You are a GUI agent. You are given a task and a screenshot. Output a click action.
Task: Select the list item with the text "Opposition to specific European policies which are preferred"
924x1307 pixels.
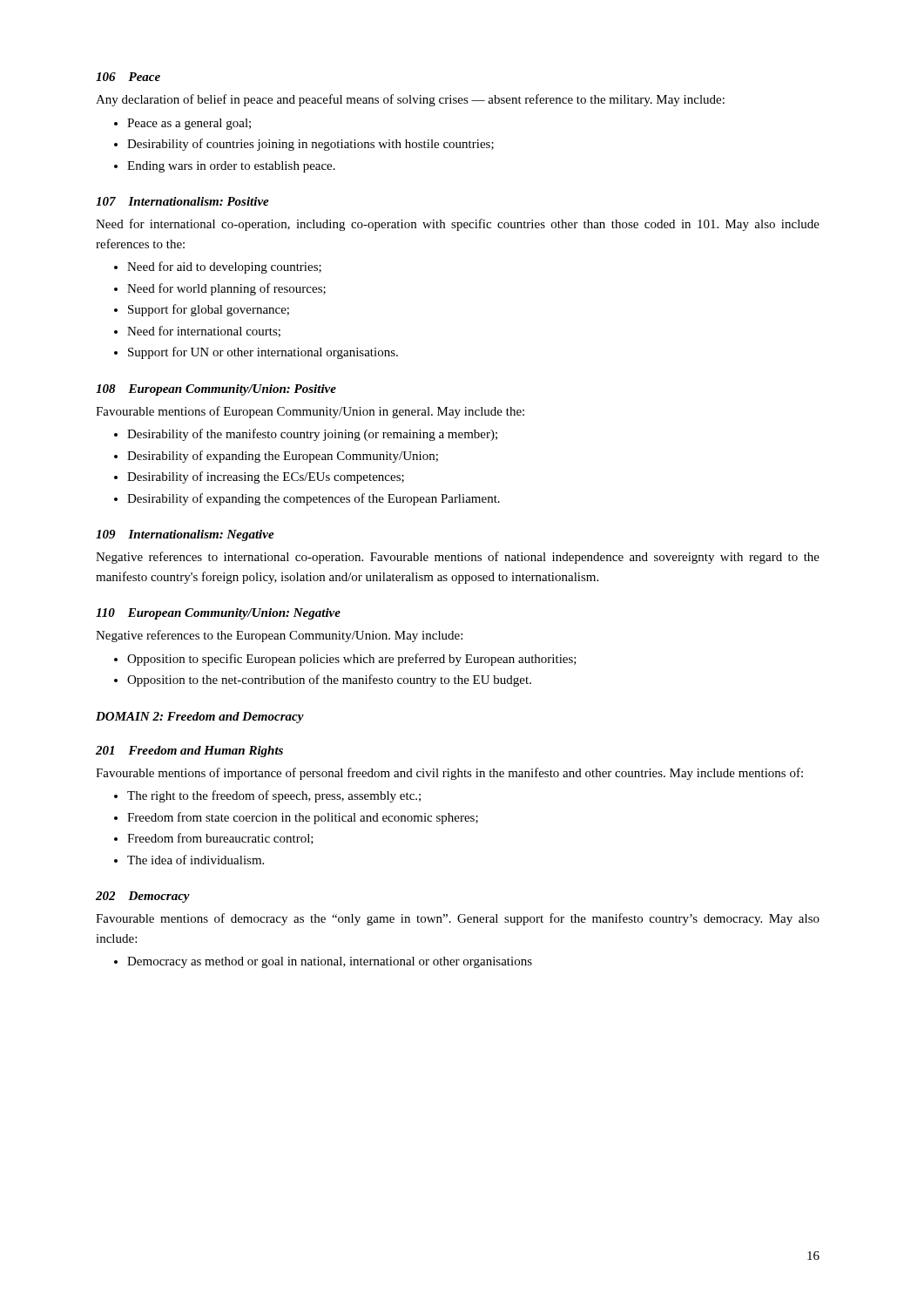pyautogui.click(x=352, y=658)
